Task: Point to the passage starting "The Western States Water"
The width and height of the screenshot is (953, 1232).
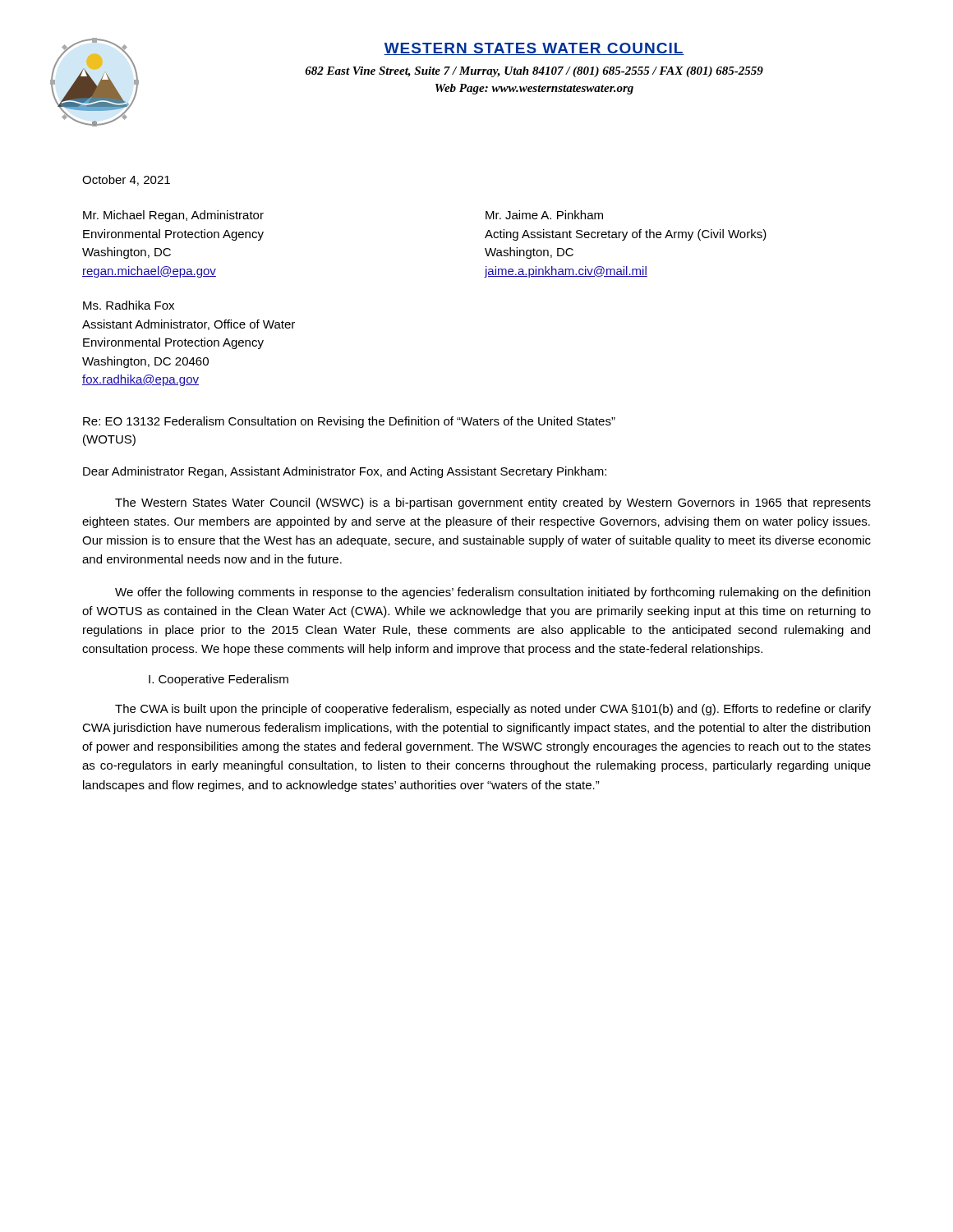Action: pyautogui.click(x=476, y=530)
